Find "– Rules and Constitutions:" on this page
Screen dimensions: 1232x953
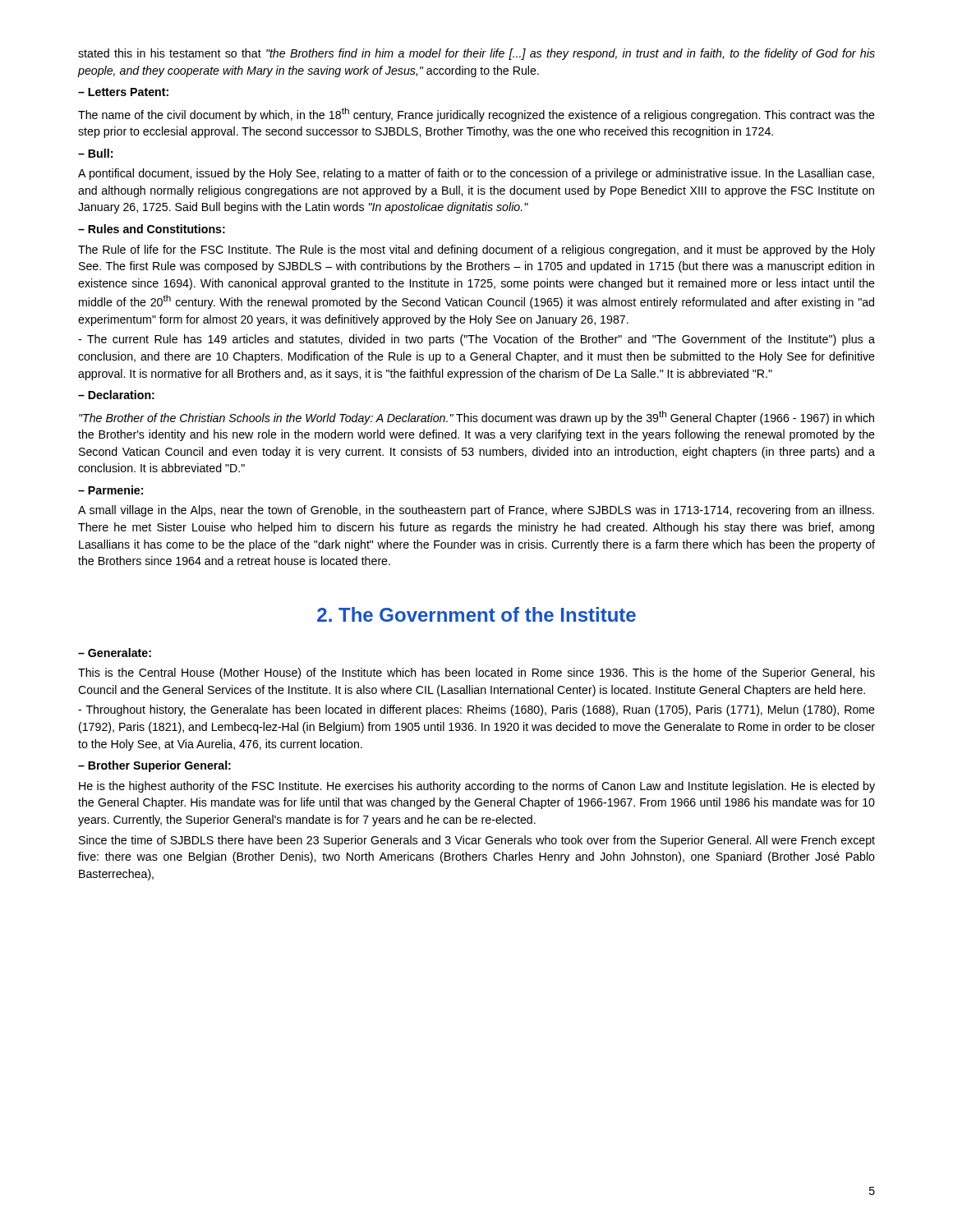click(152, 229)
